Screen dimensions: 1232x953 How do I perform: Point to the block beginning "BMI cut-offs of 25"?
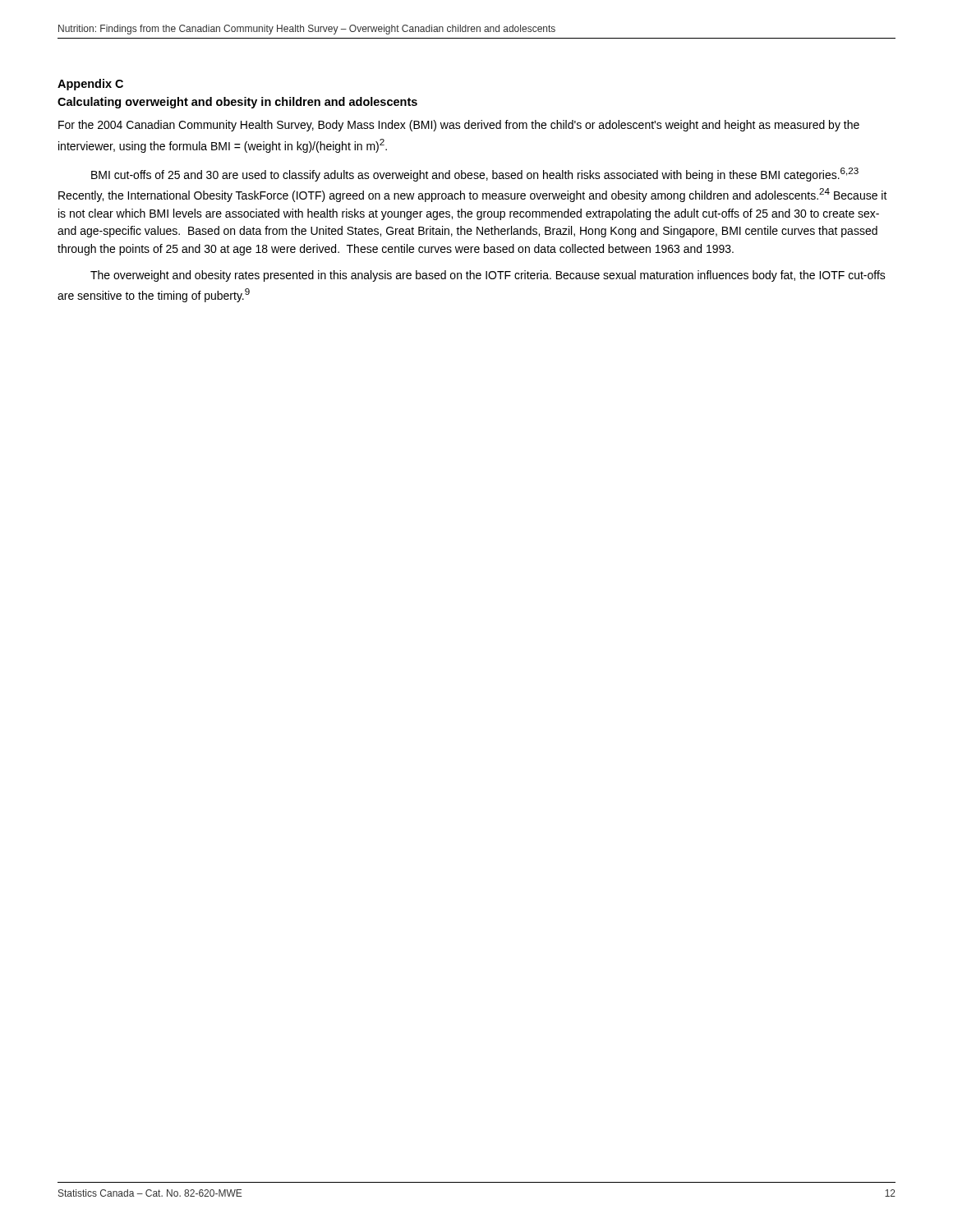[472, 210]
